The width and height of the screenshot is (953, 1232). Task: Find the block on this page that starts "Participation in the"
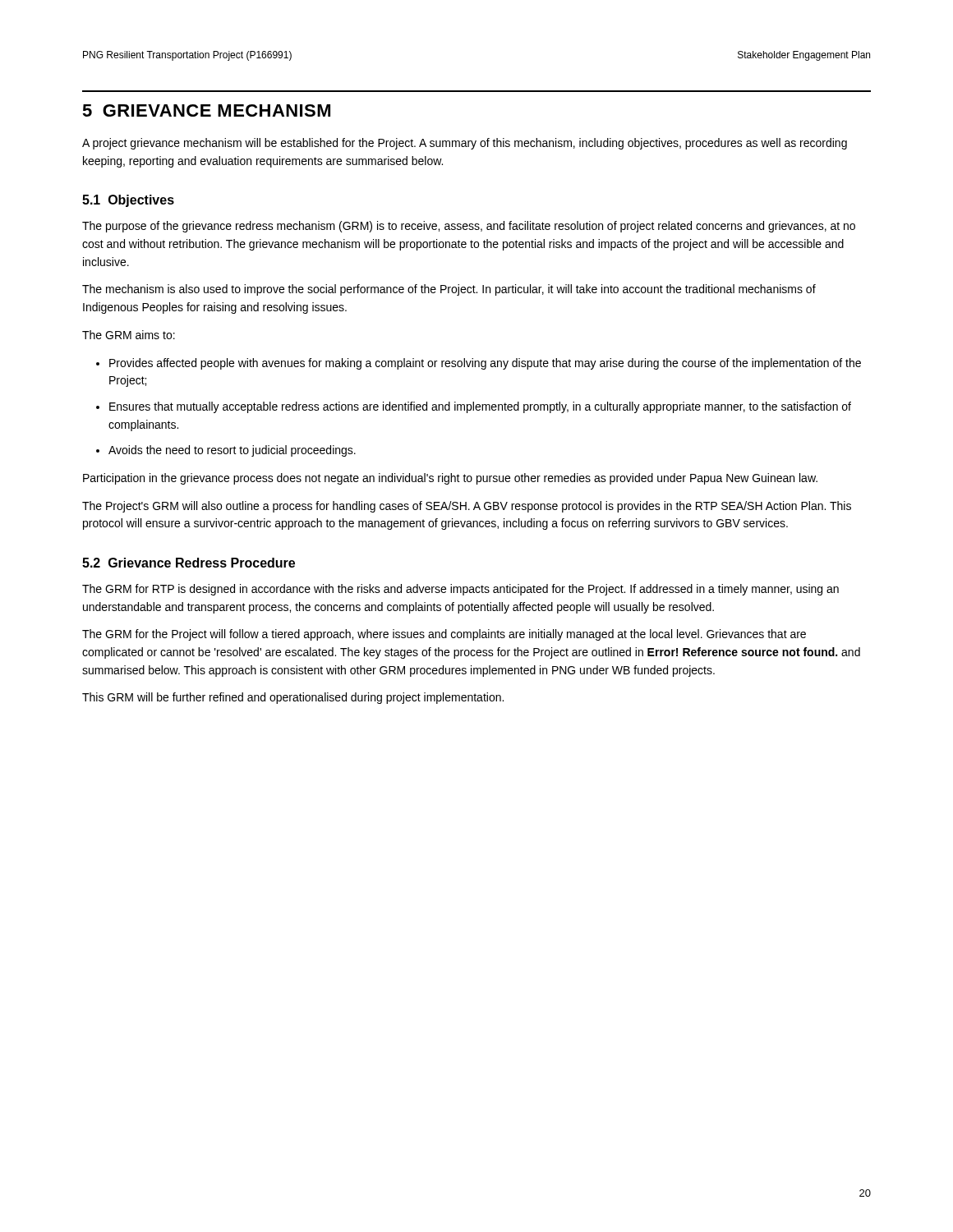click(450, 478)
